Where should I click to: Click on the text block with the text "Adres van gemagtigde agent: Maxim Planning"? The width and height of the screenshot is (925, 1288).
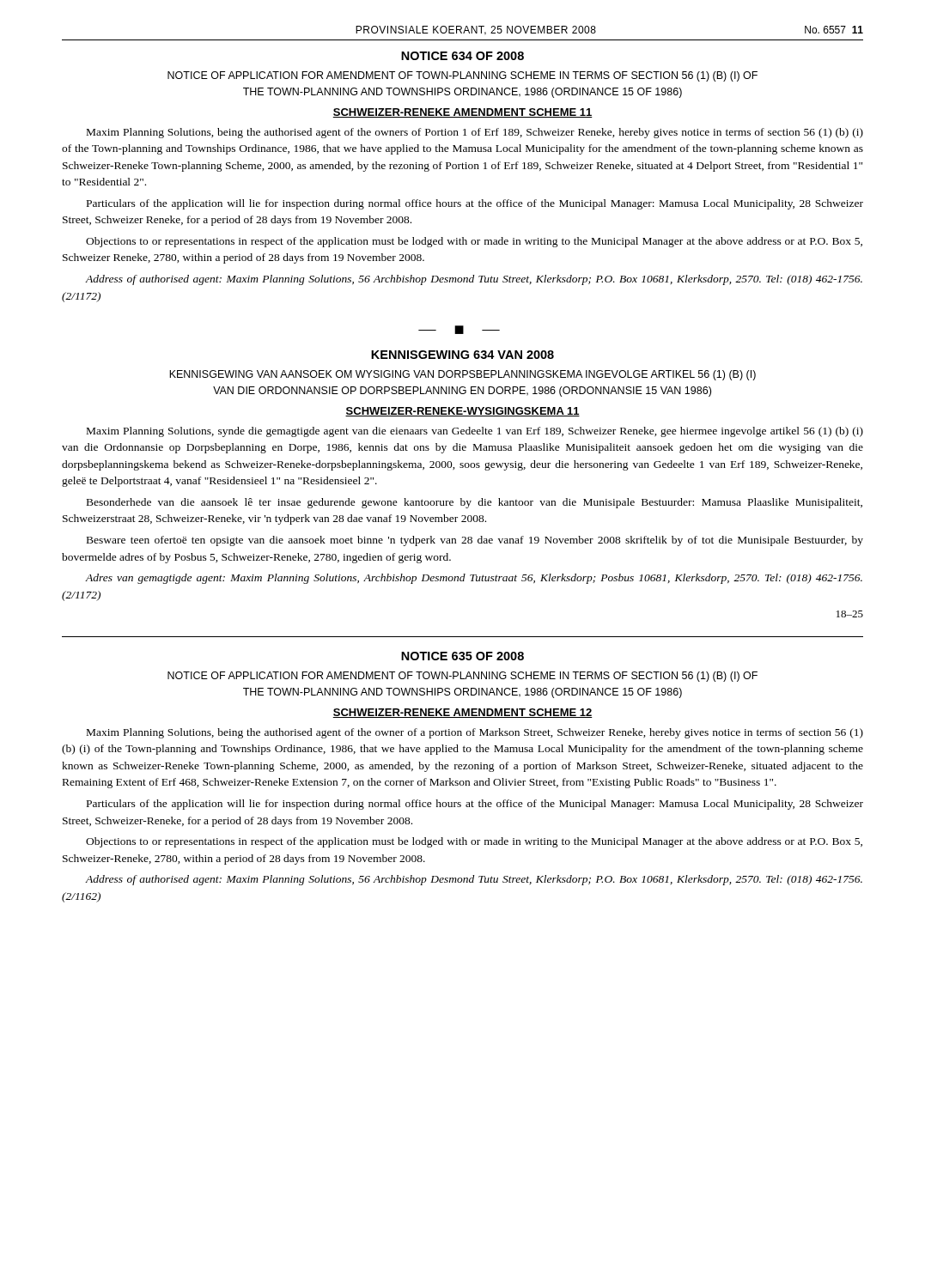pyautogui.click(x=462, y=586)
